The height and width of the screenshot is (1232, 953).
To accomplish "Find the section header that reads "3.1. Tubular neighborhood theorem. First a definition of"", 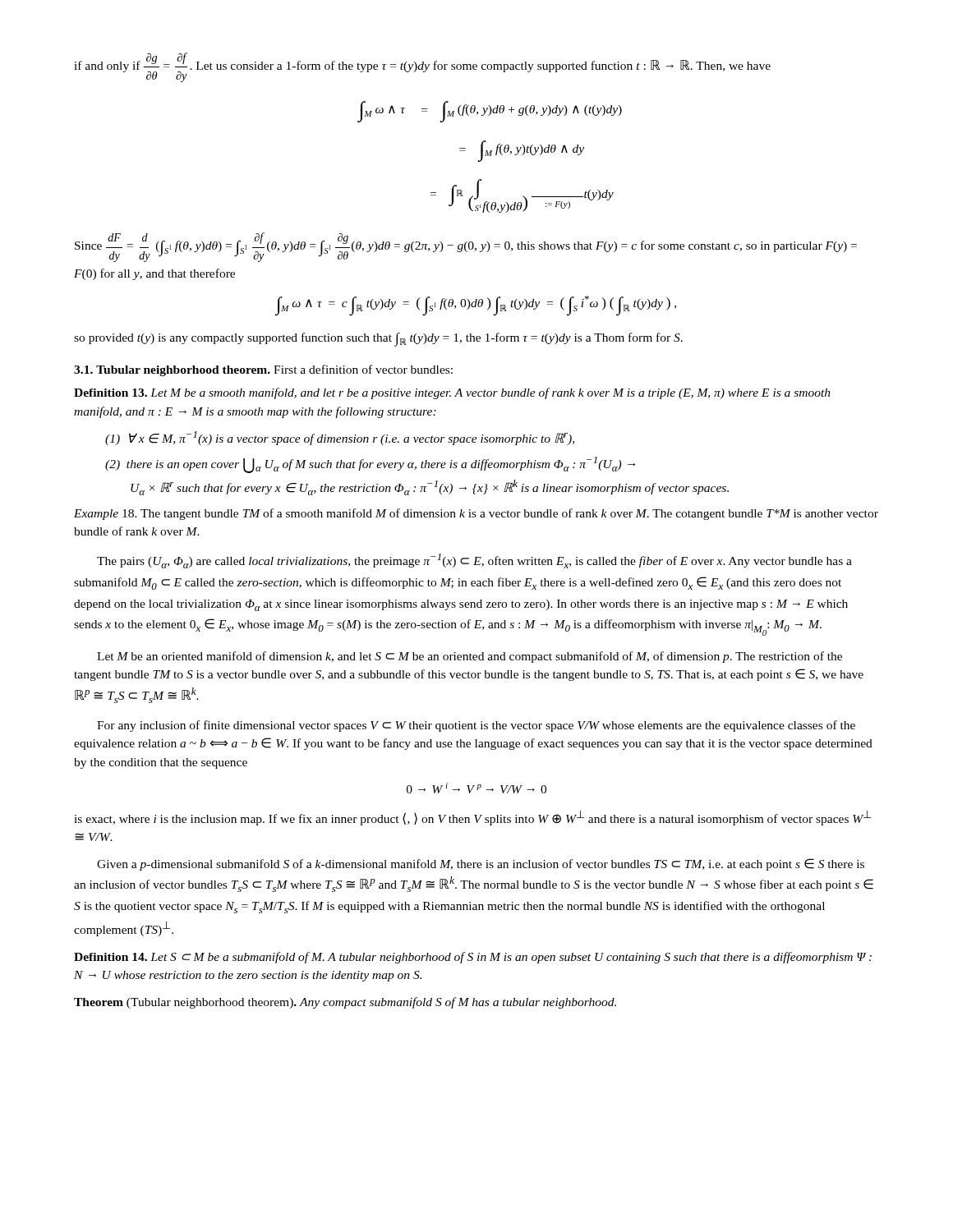I will (x=264, y=369).
